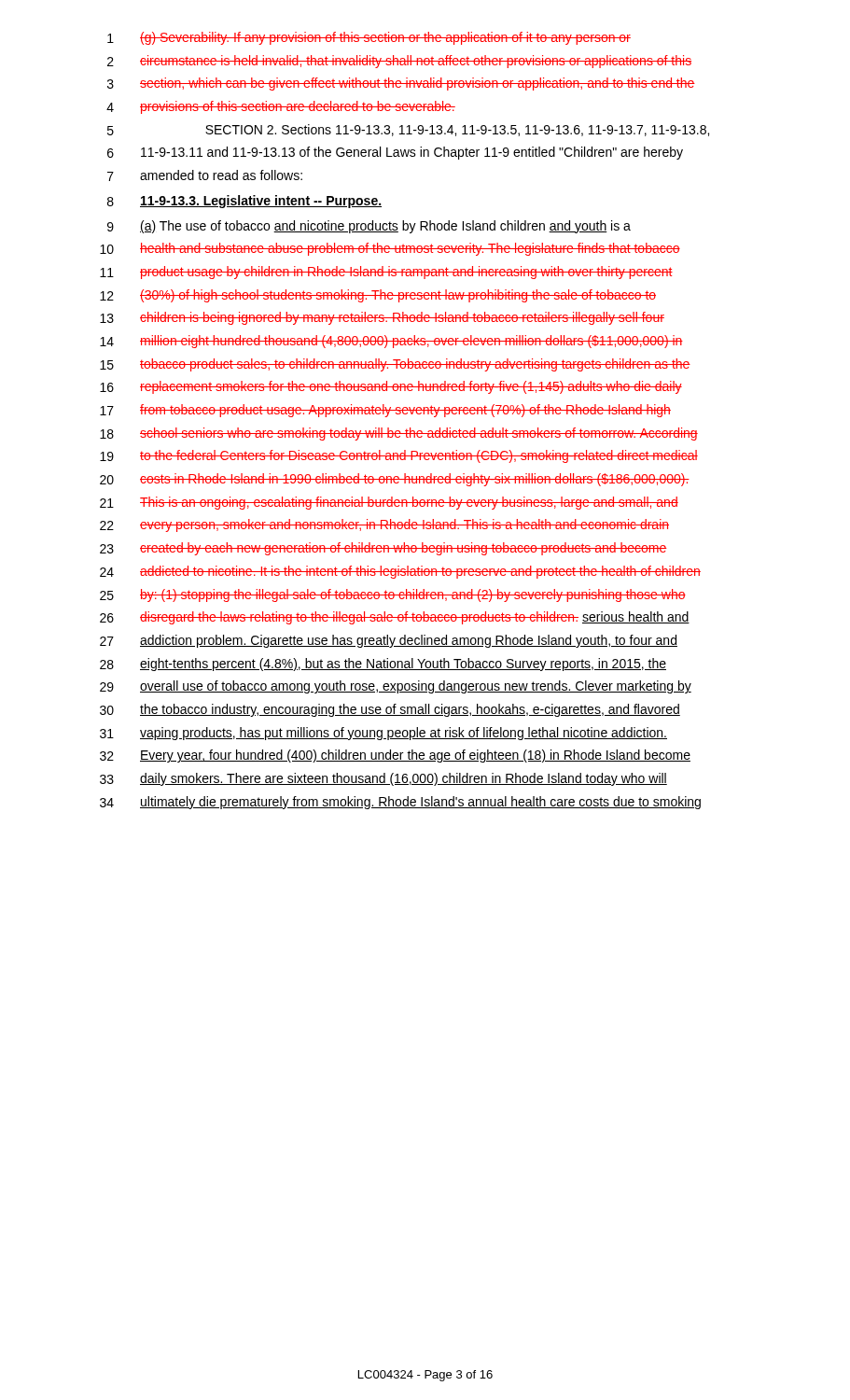Screen dimensions: 1400x850
Task: Select the list item with the text "19 to the federal Centers"
Action: pyautogui.click(x=430, y=457)
